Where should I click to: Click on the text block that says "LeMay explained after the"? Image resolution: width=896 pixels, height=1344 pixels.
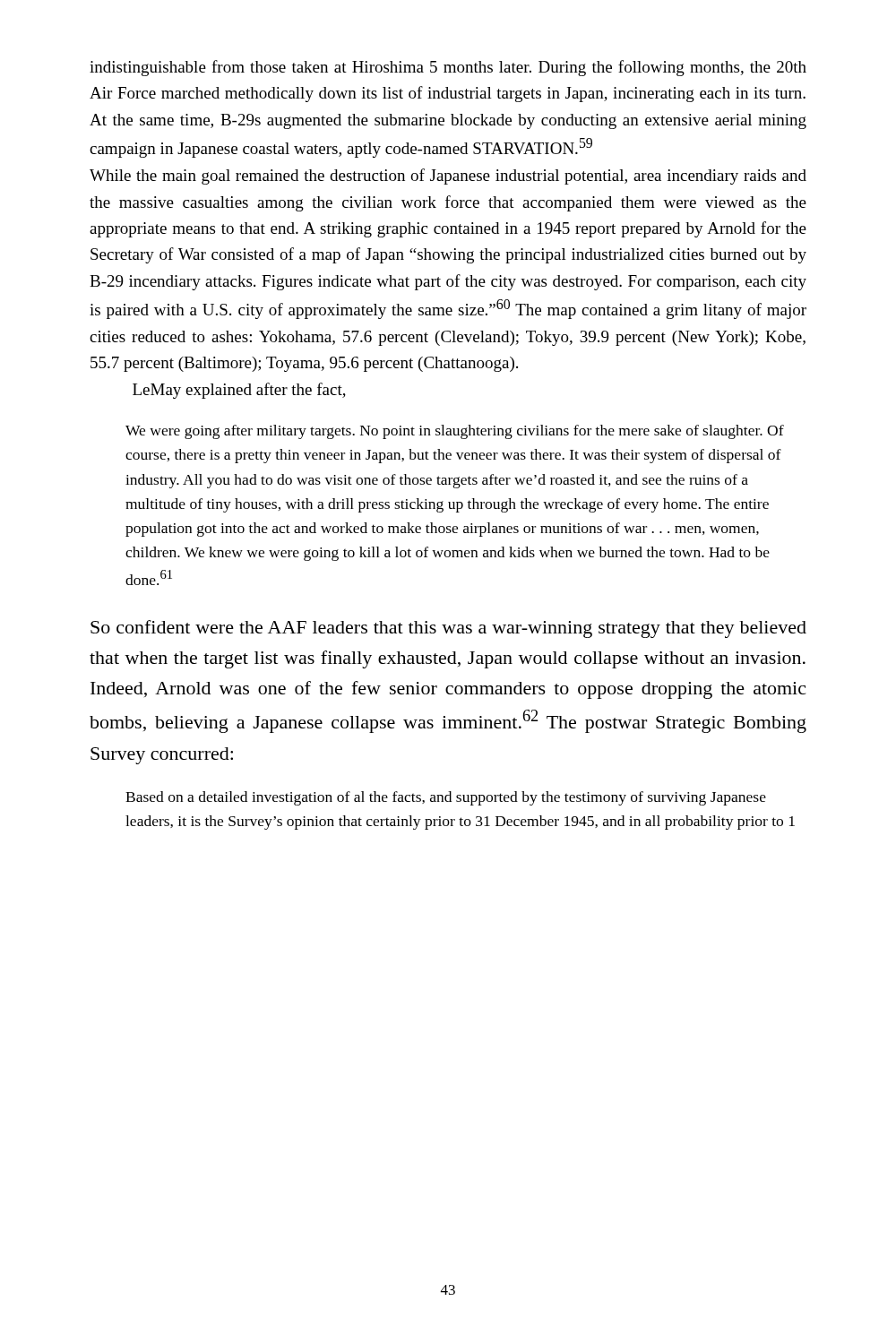coord(239,391)
